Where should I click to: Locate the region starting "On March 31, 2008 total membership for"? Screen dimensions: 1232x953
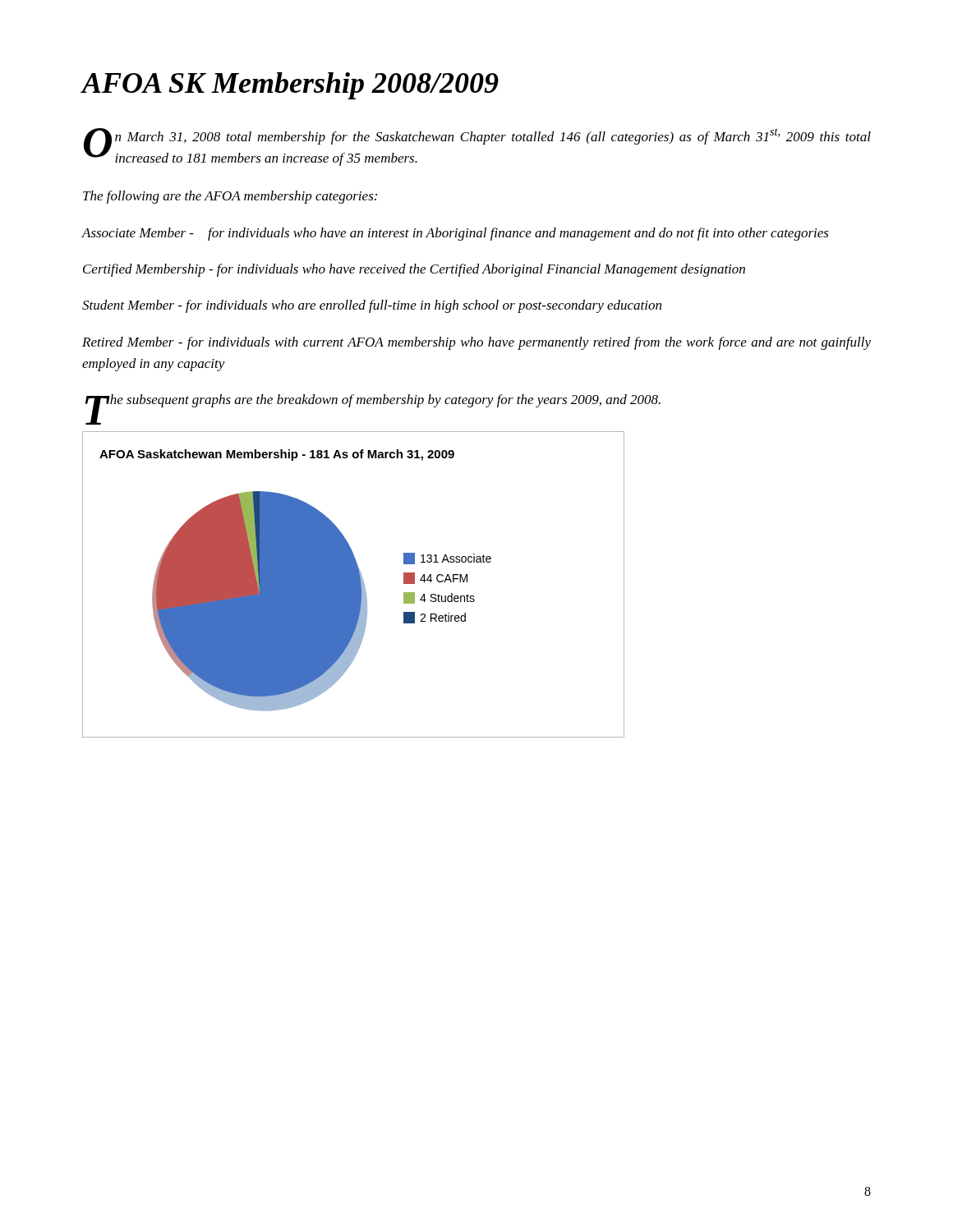click(x=476, y=145)
